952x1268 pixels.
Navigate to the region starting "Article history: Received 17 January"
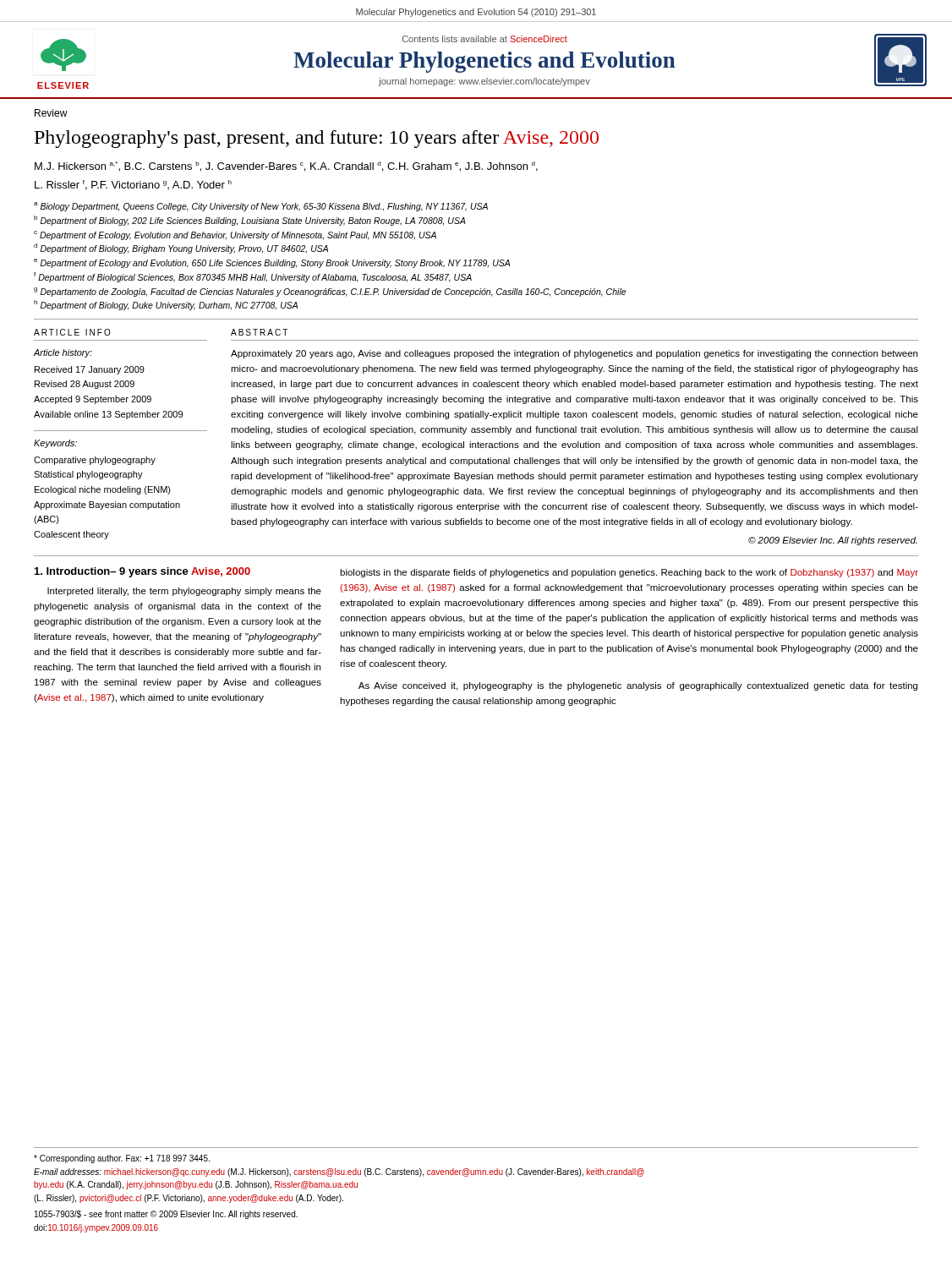pos(120,384)
